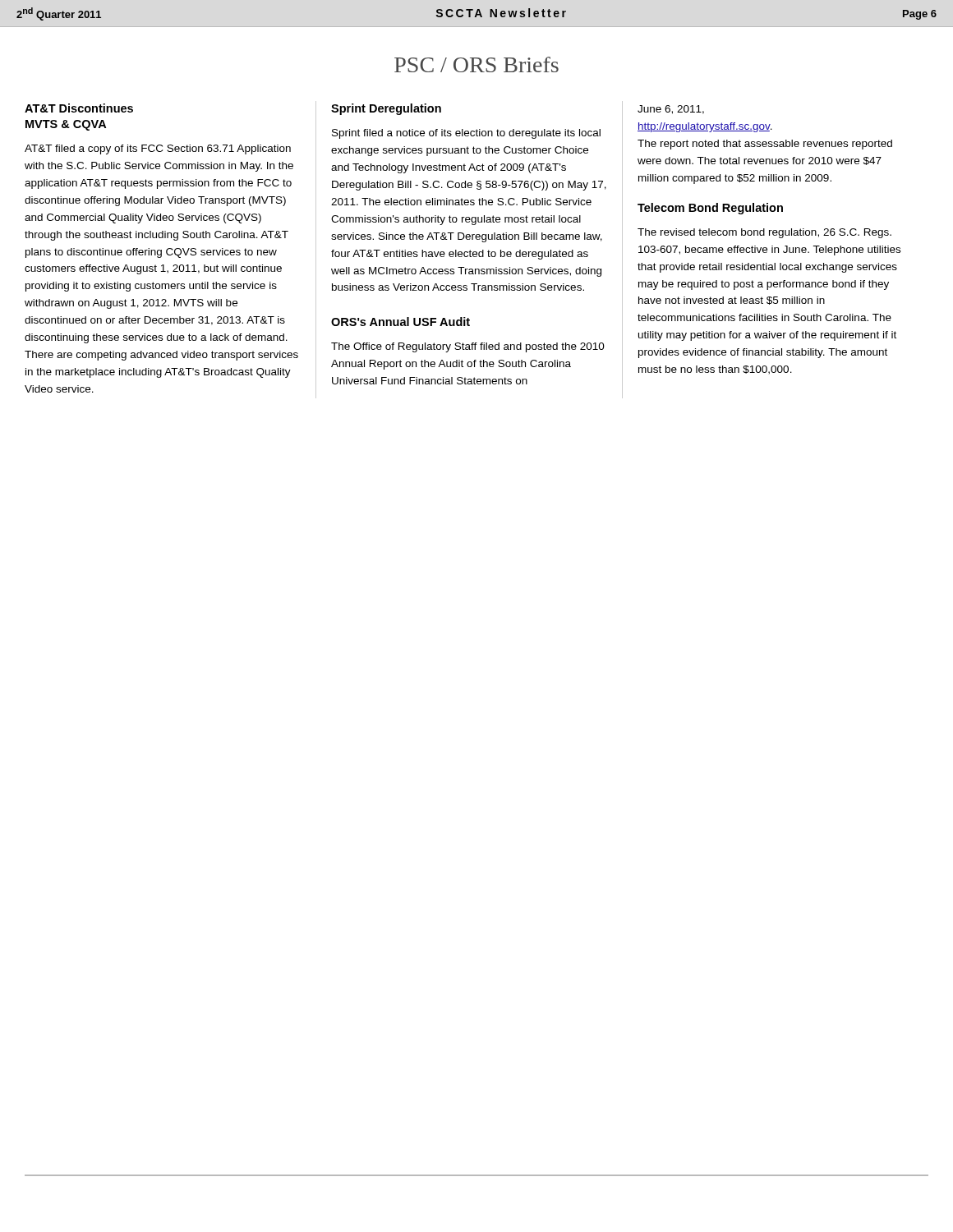Navigate to the text starting "ORS's Annual USF Audit"
The height and width of the screenshot is (1232, 953).
click(x=401, y=322)
